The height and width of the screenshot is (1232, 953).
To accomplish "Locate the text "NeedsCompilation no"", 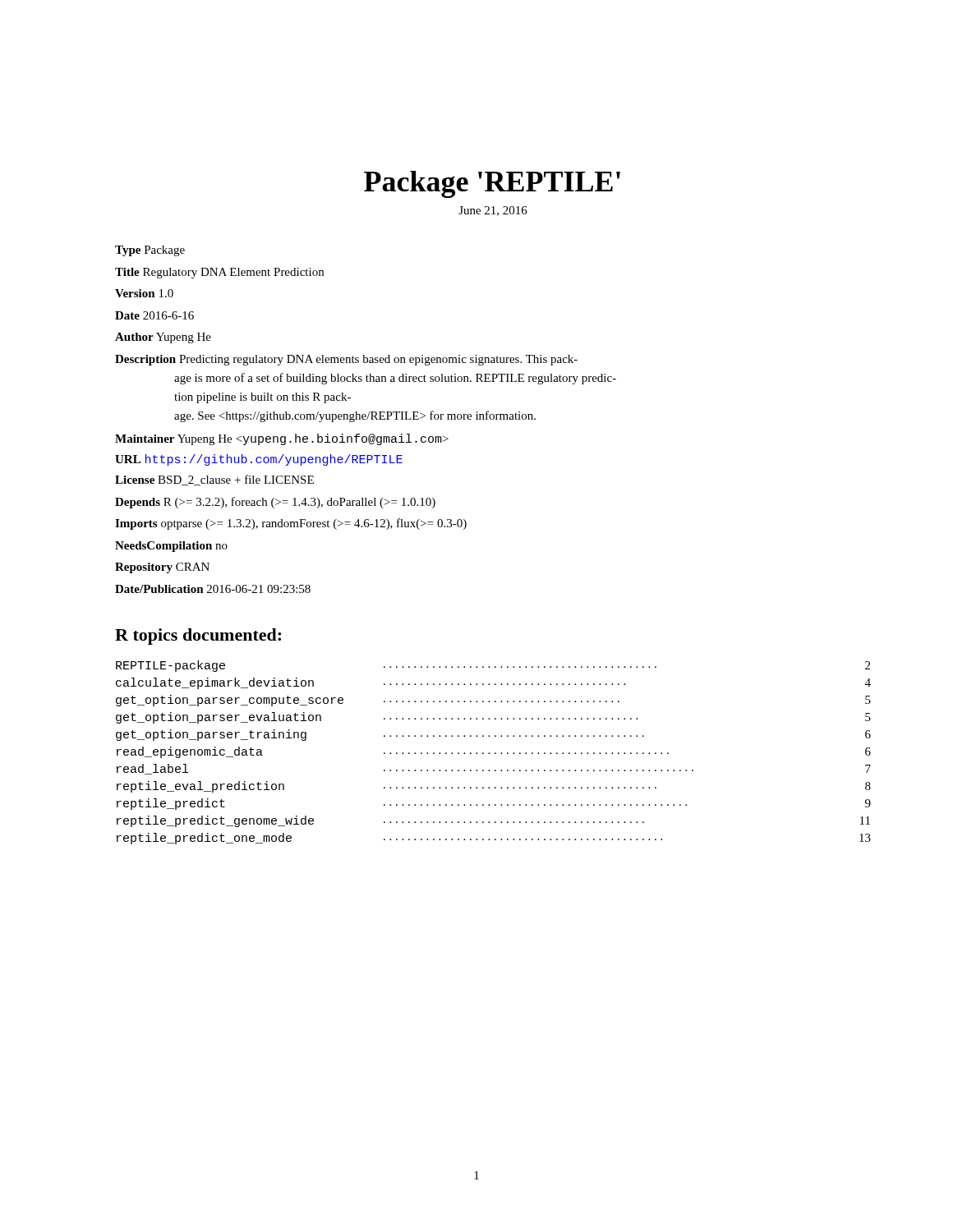I will pyautogui.click(x=171, y=545).
